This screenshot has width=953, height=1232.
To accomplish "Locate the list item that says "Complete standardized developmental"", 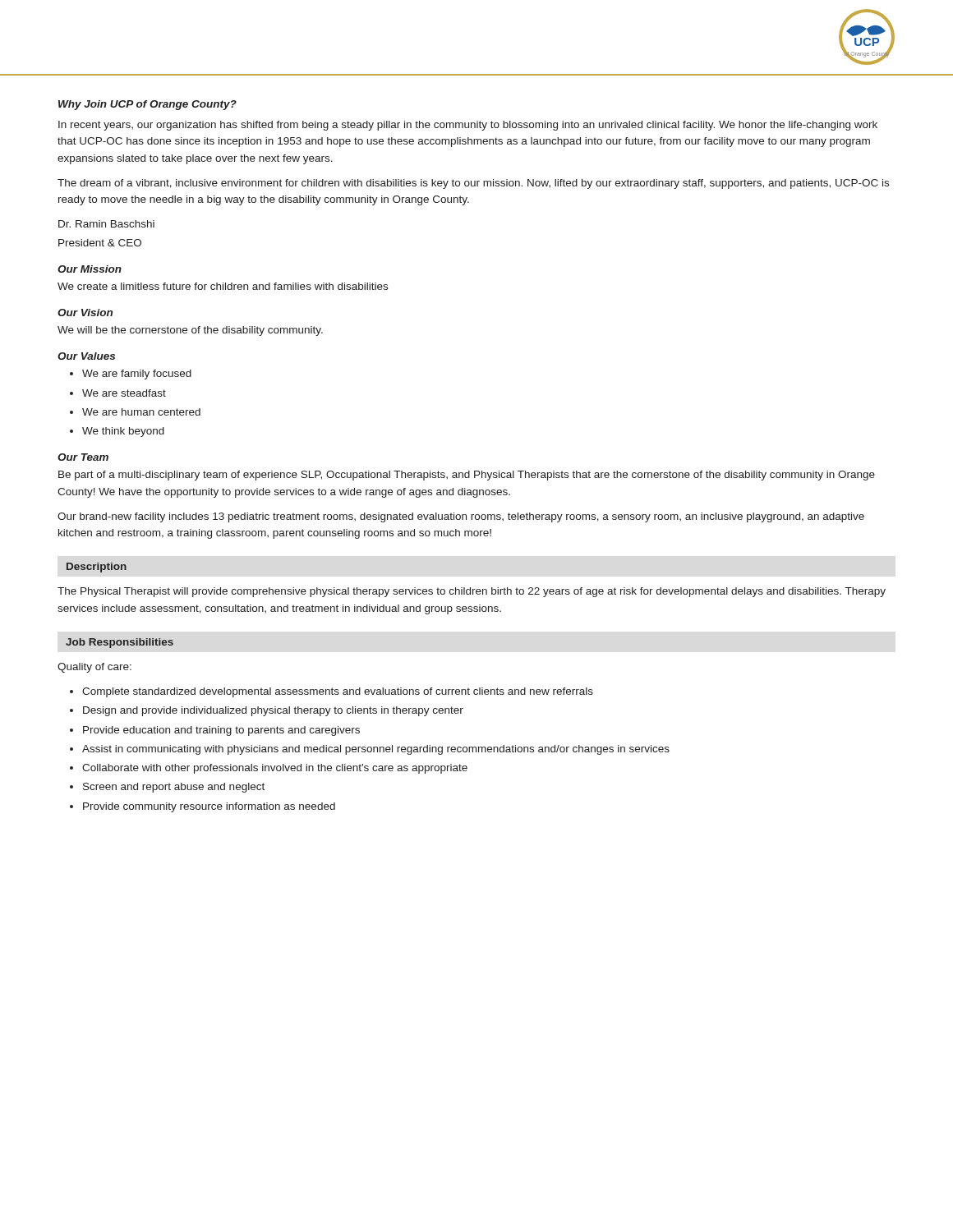I will (489, 692).
